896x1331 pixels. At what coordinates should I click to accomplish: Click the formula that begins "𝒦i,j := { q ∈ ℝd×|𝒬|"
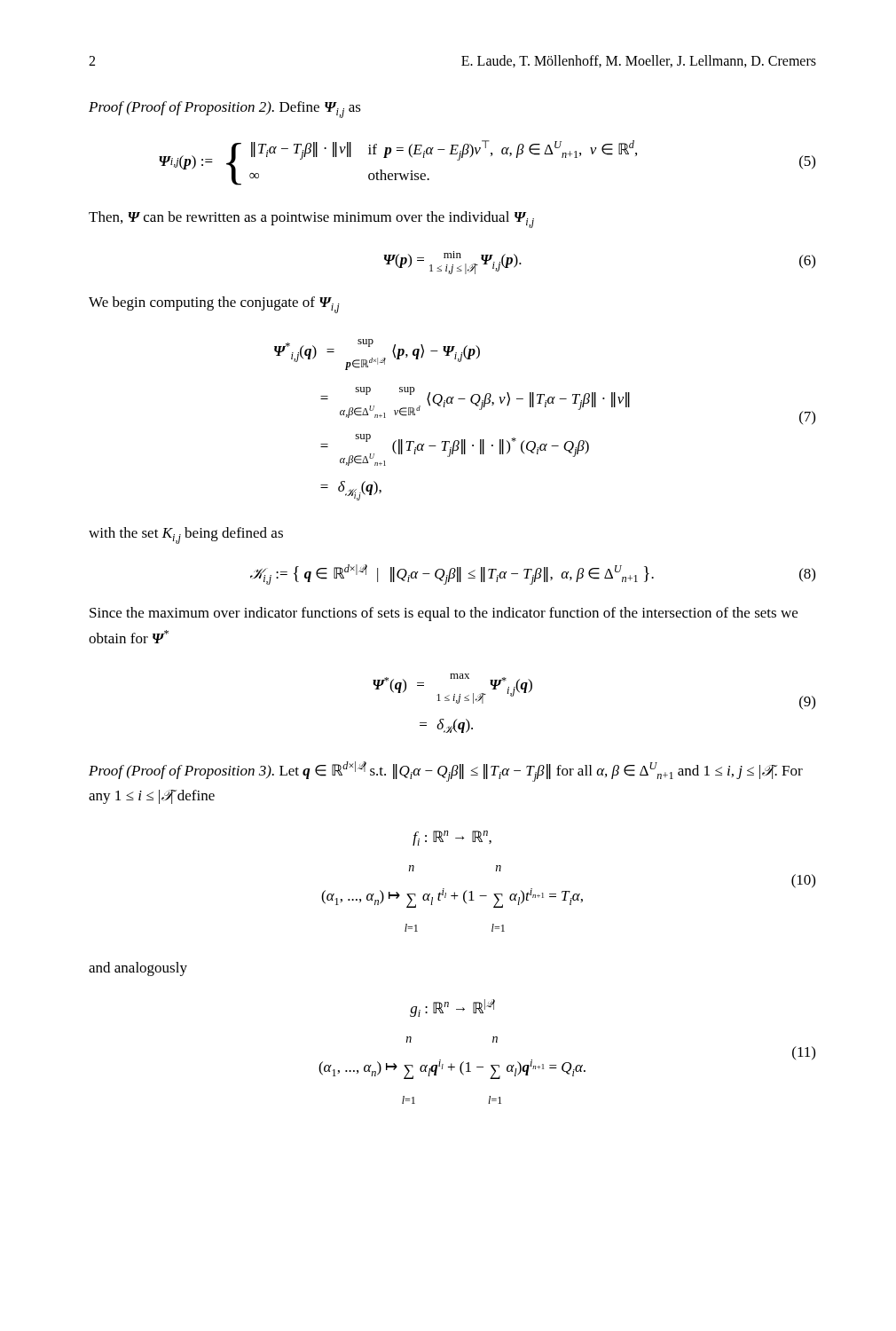pyautogui.click(x=533, y=574)
